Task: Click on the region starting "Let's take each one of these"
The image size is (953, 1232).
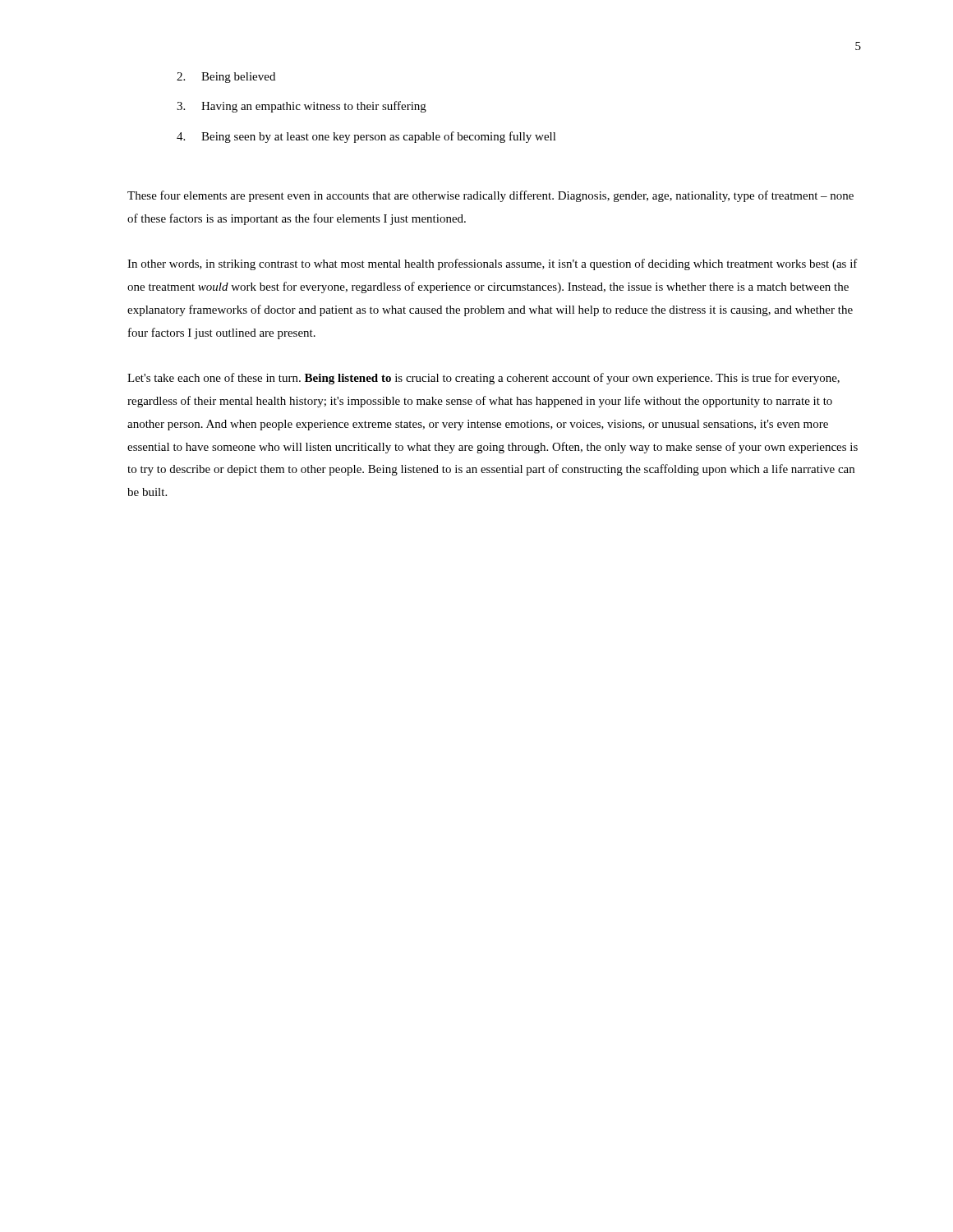Action: [493, 435]
